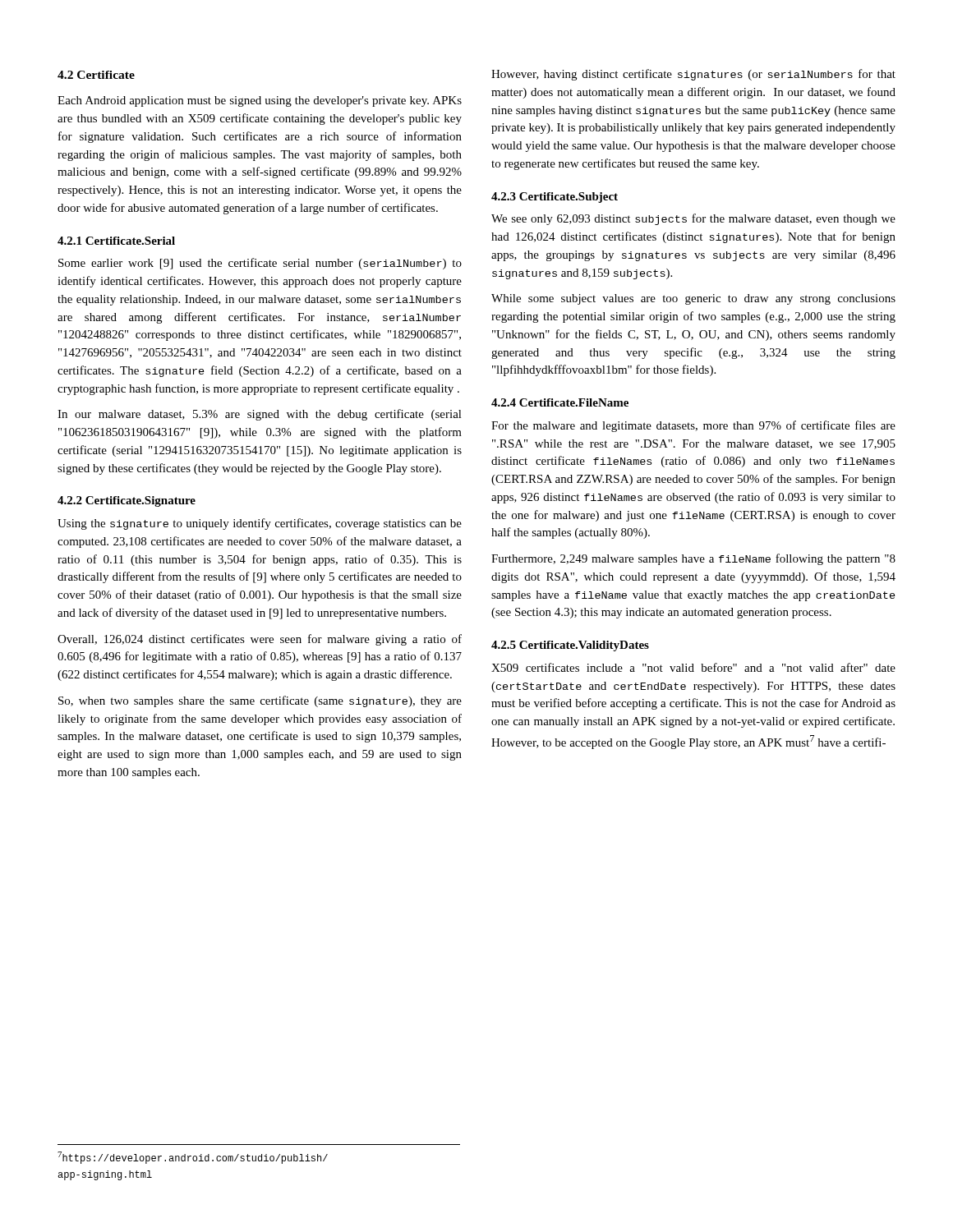Where is the passage that starts "X509 certificates include a"?
The width and height of the screenshot is (953, 1232).
[693, 706]
